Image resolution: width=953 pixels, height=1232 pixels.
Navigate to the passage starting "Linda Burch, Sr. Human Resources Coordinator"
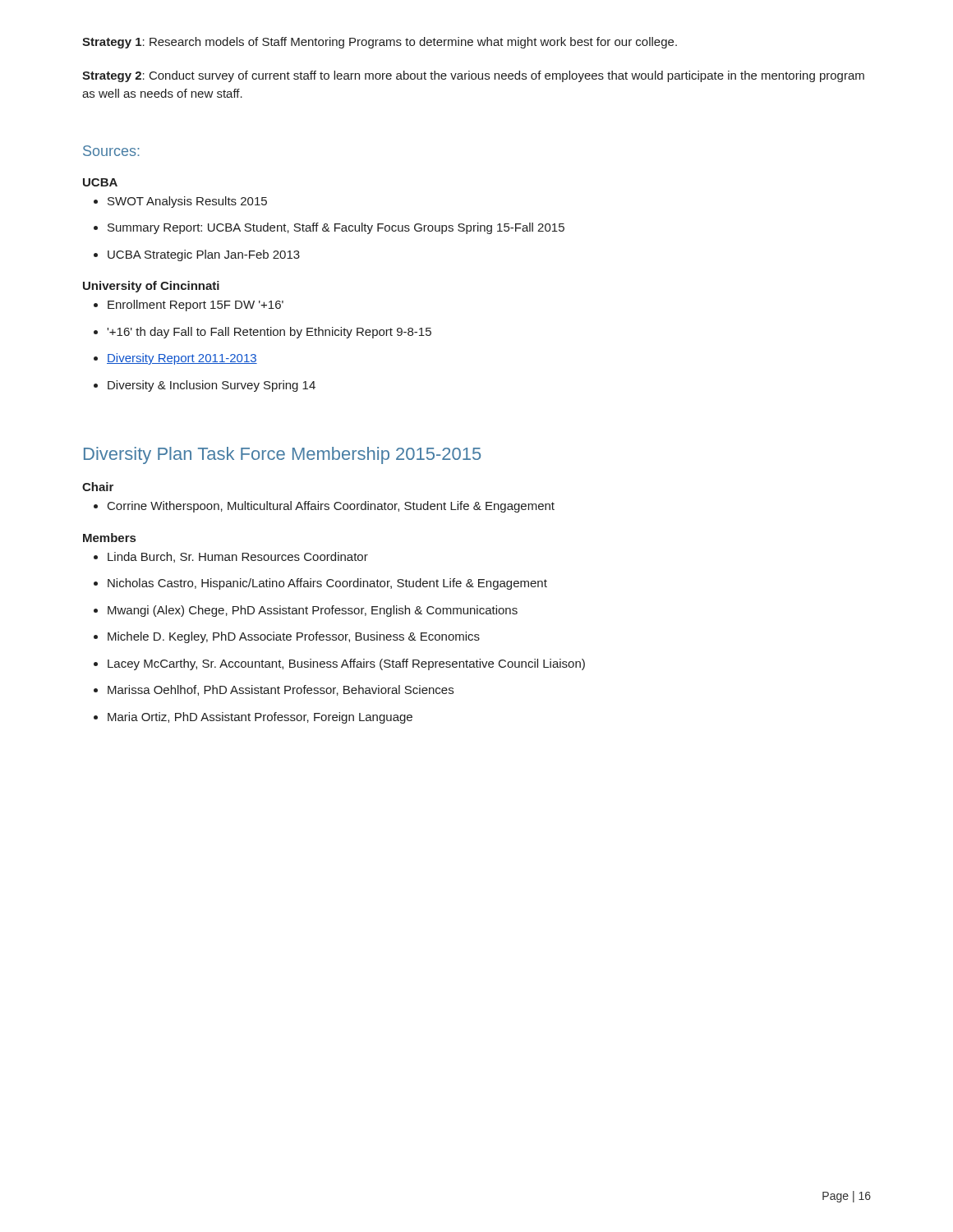click(231, 557)
